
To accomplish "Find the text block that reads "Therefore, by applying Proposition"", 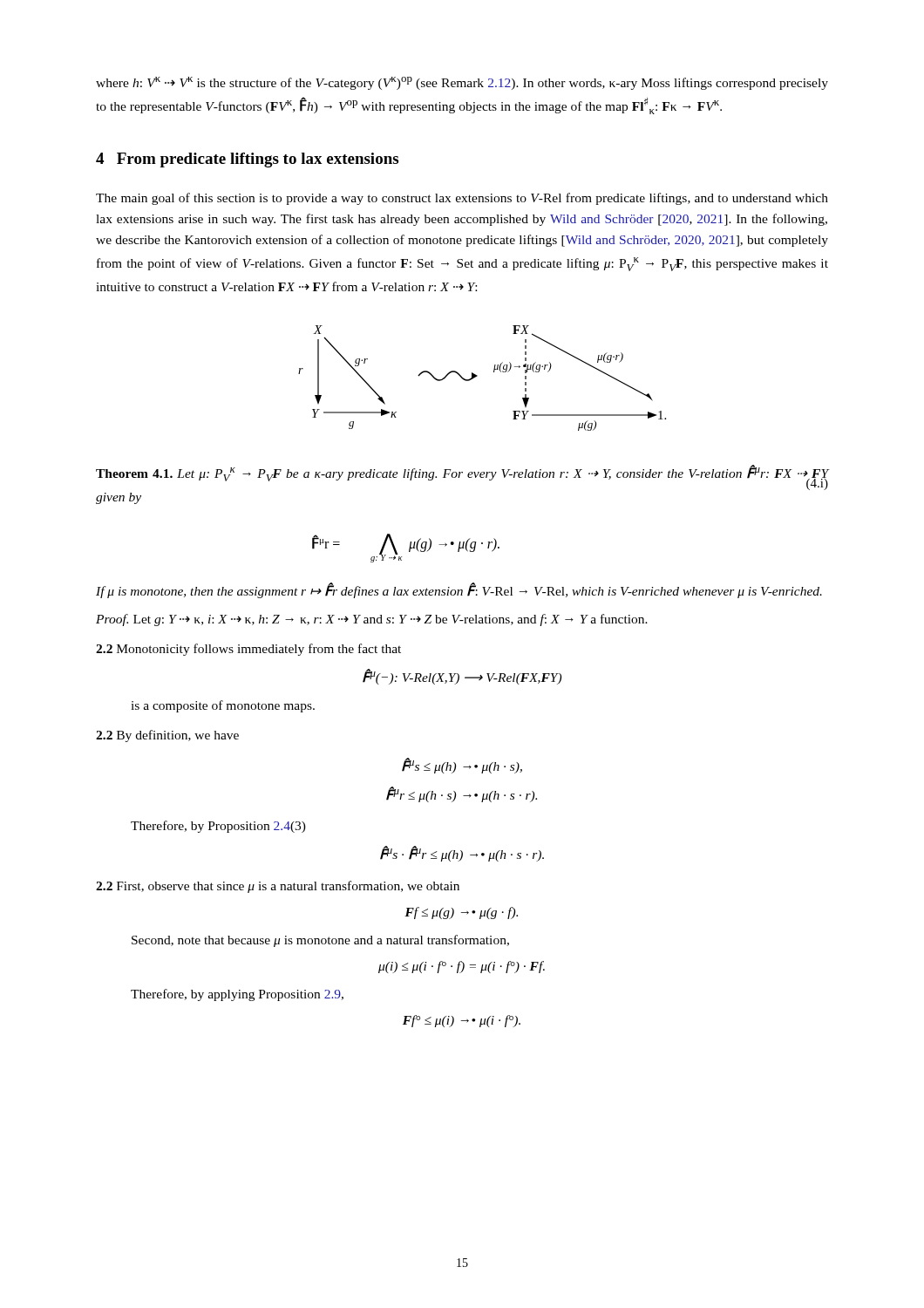I will (238, 994).
